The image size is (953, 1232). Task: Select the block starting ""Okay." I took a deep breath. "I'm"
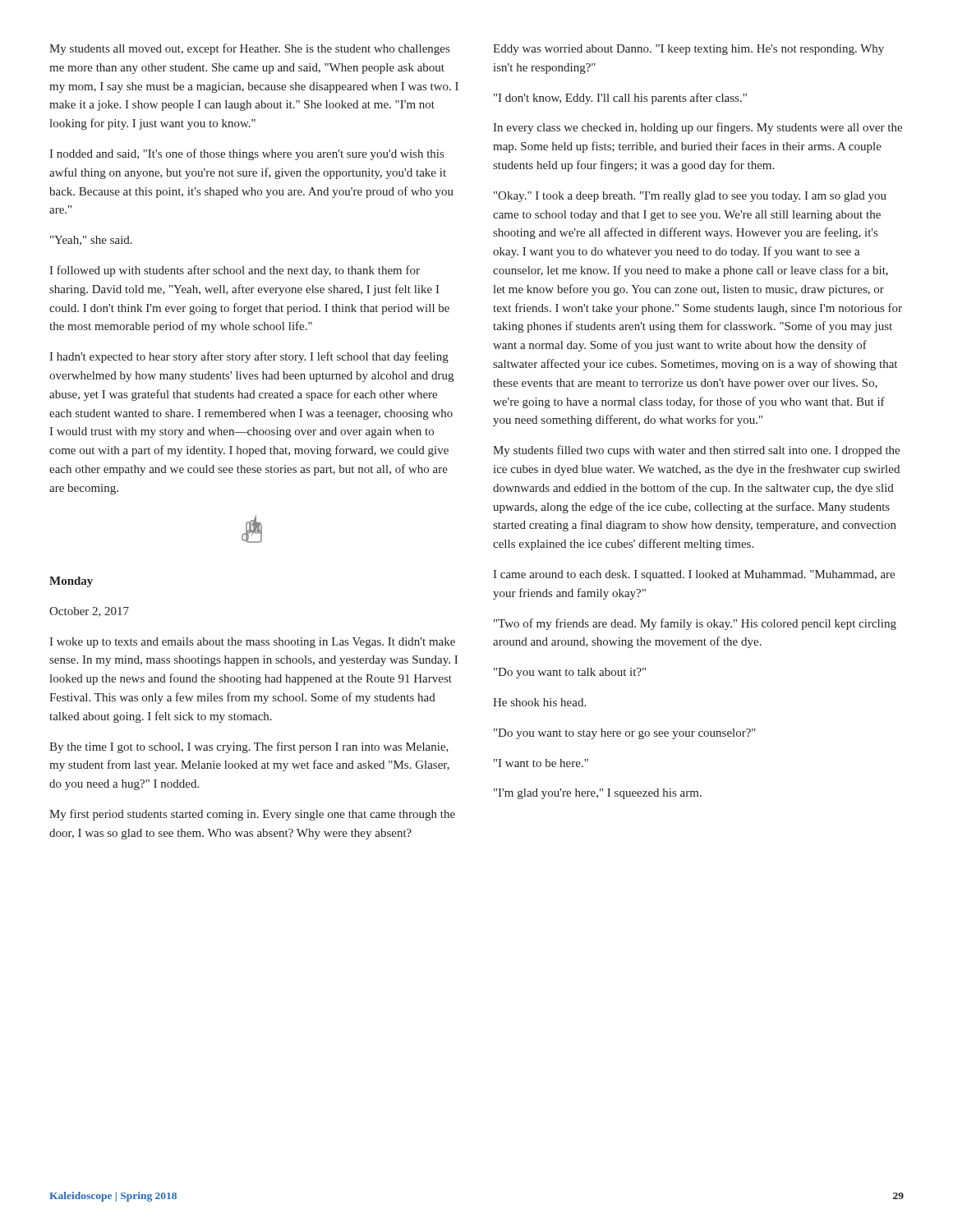click(698, 308)
